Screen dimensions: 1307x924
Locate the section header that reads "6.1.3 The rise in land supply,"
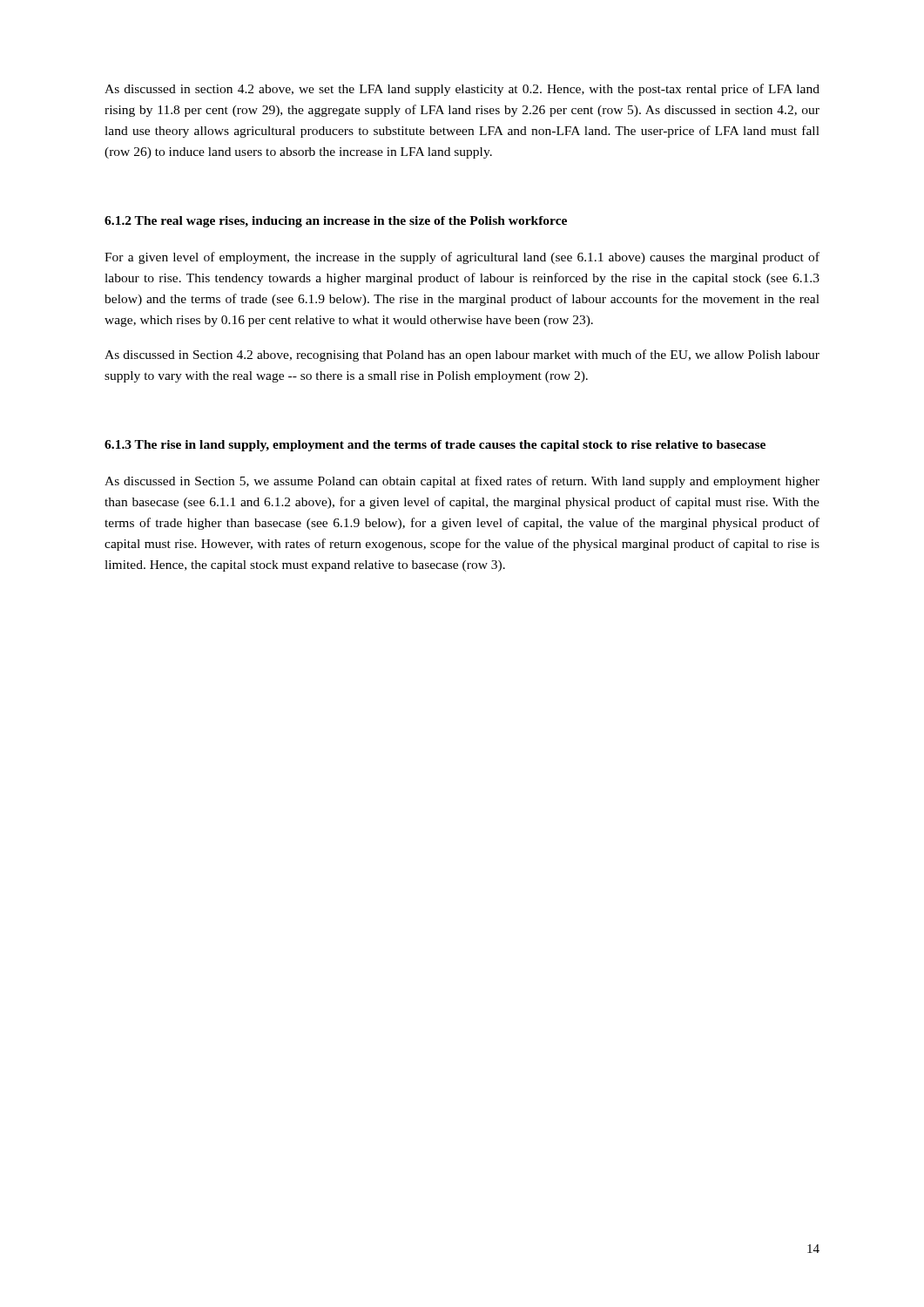tap(435, 444)
